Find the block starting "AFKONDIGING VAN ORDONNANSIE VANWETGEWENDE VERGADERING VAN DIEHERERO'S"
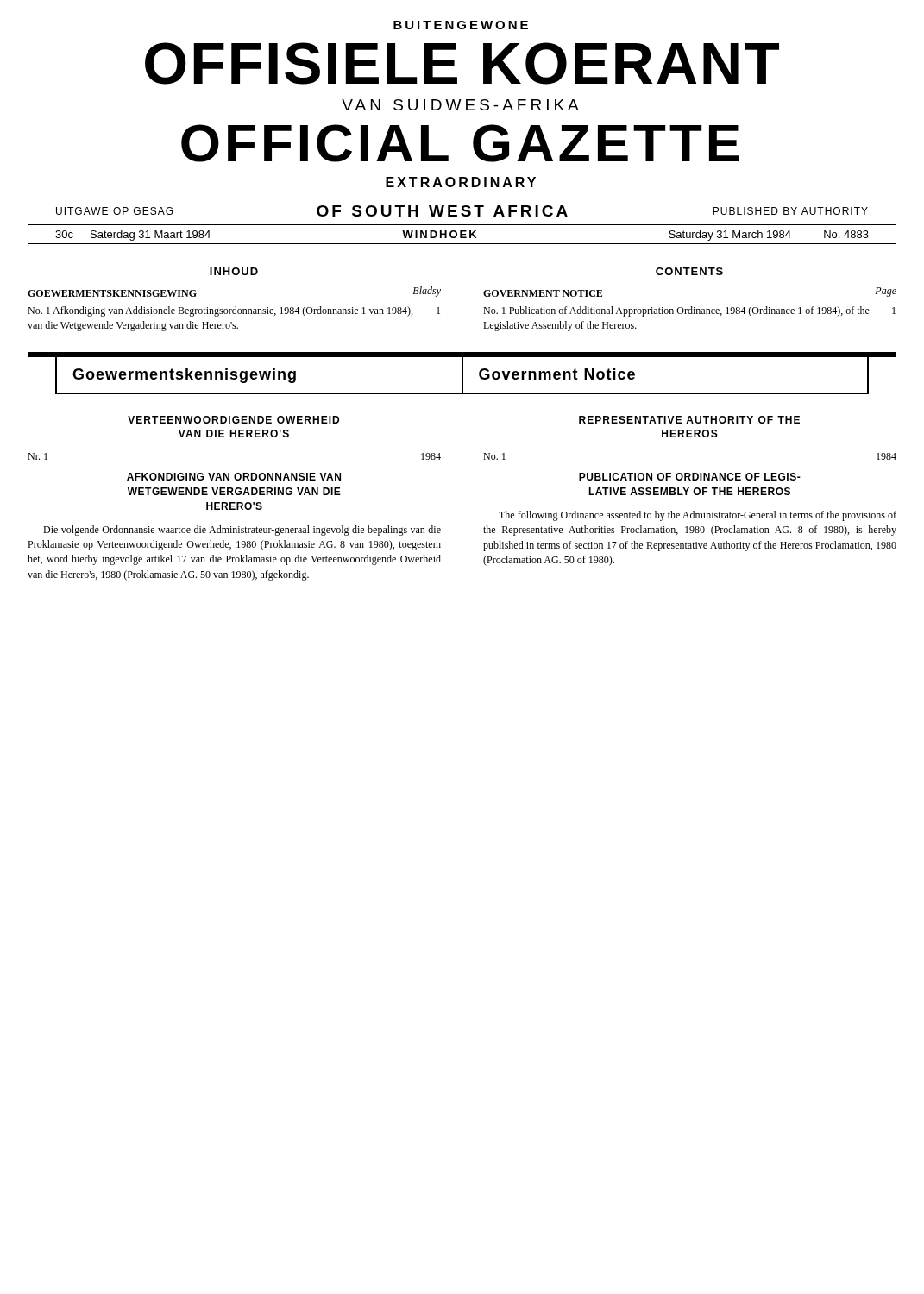 pos(234,492)
